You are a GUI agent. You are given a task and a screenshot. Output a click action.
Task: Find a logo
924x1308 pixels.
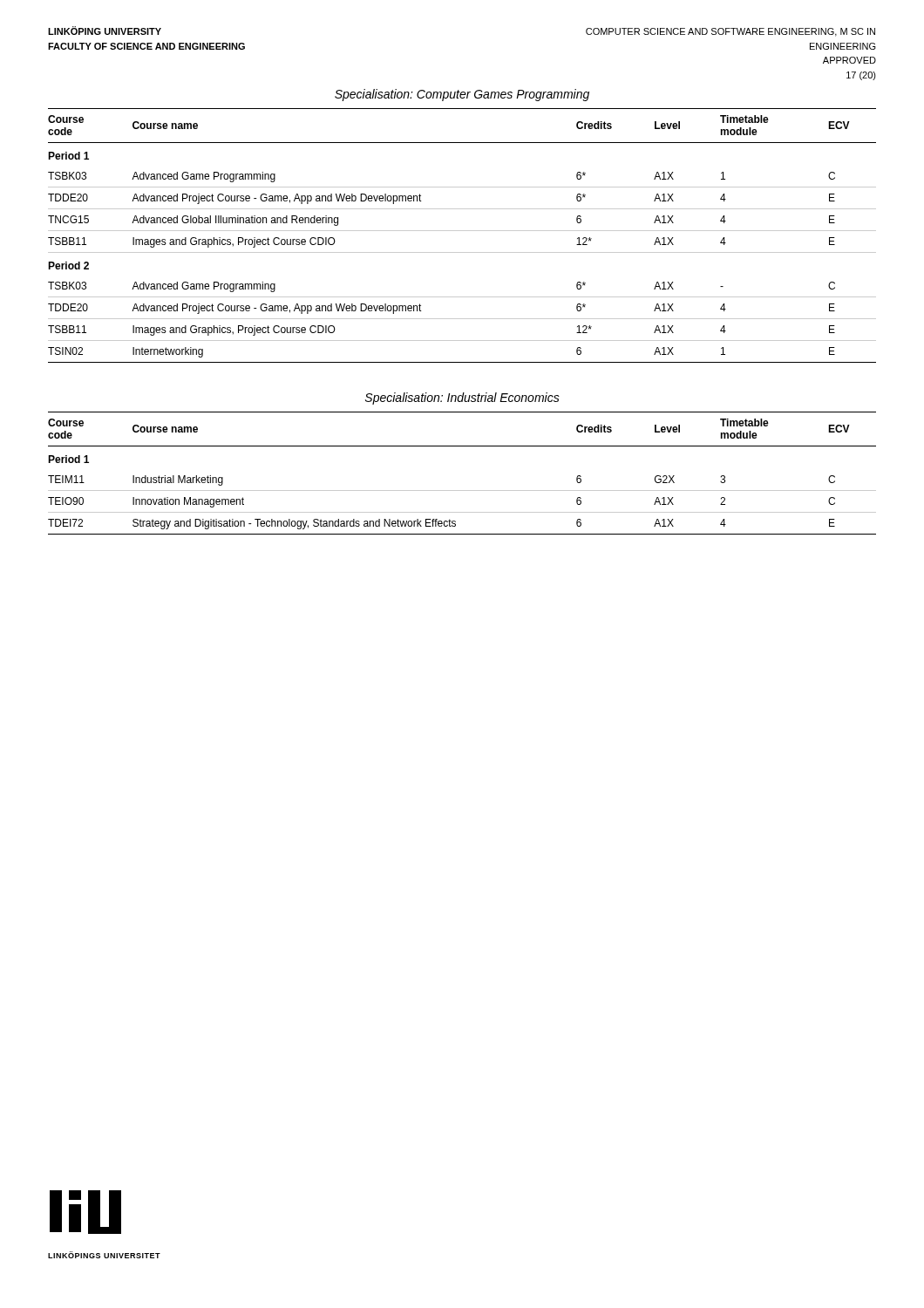104,1224
